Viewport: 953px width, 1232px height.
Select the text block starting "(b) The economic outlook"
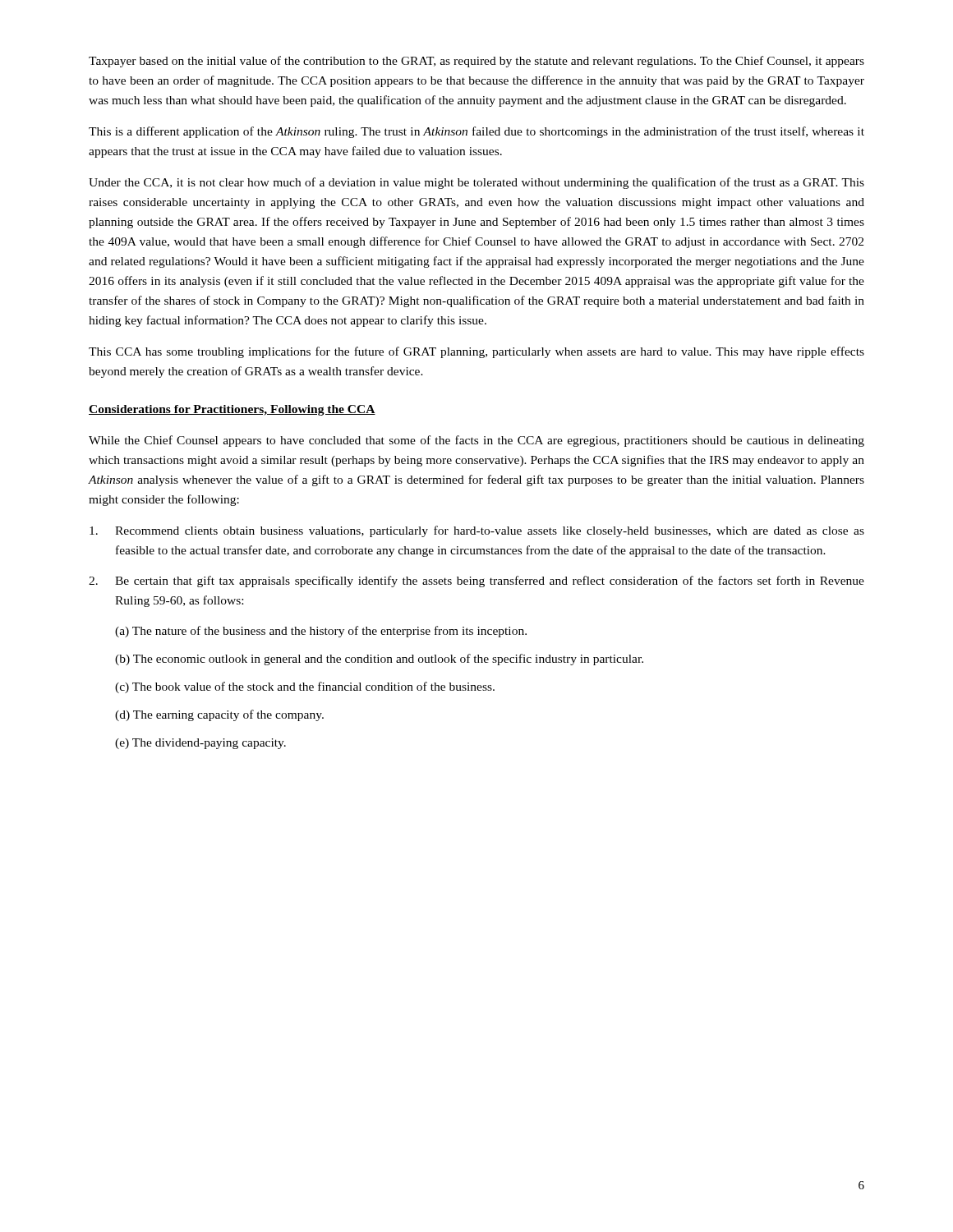click(380, 659)
